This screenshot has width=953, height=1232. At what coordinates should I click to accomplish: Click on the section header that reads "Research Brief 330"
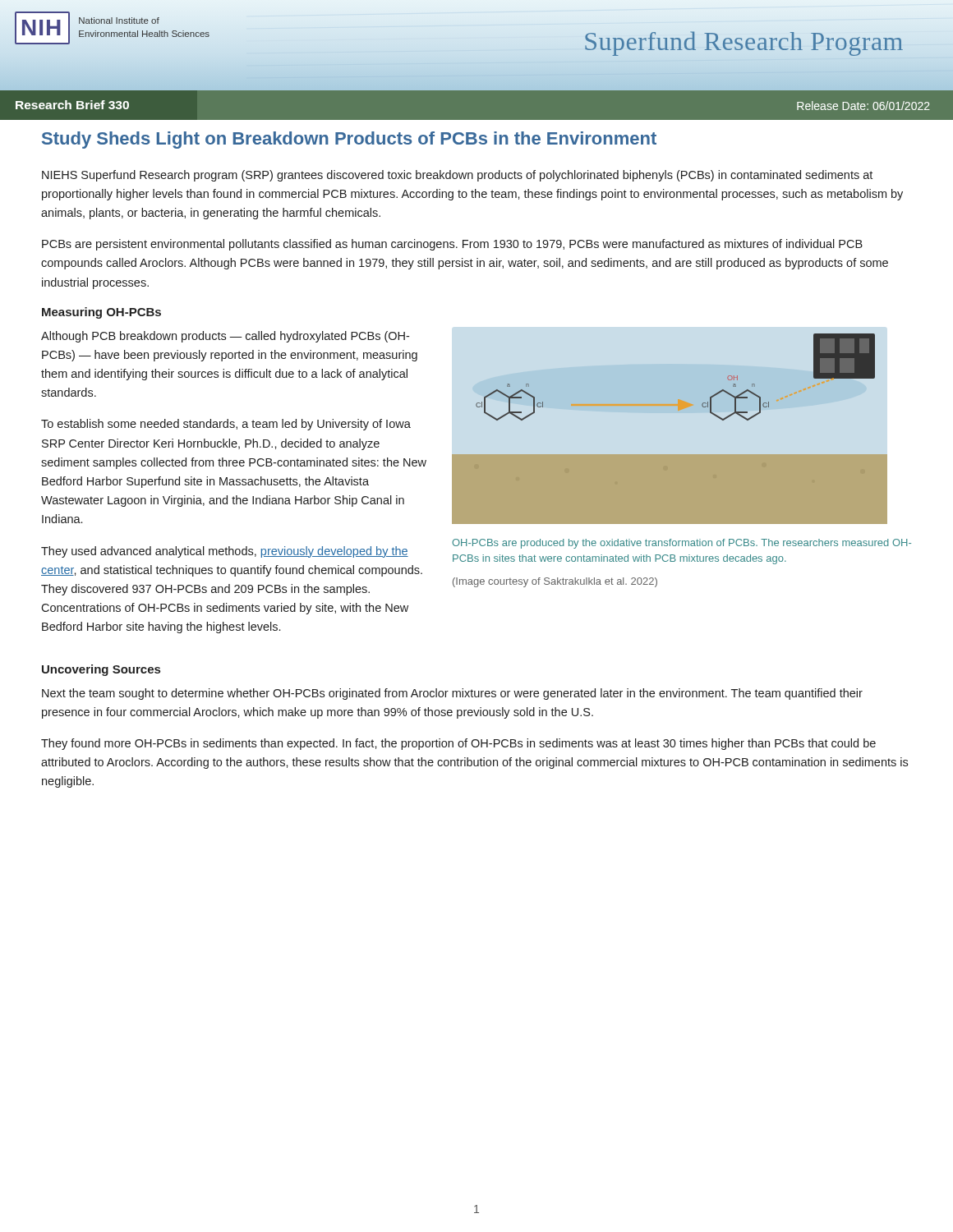click(x=72, y=105)
